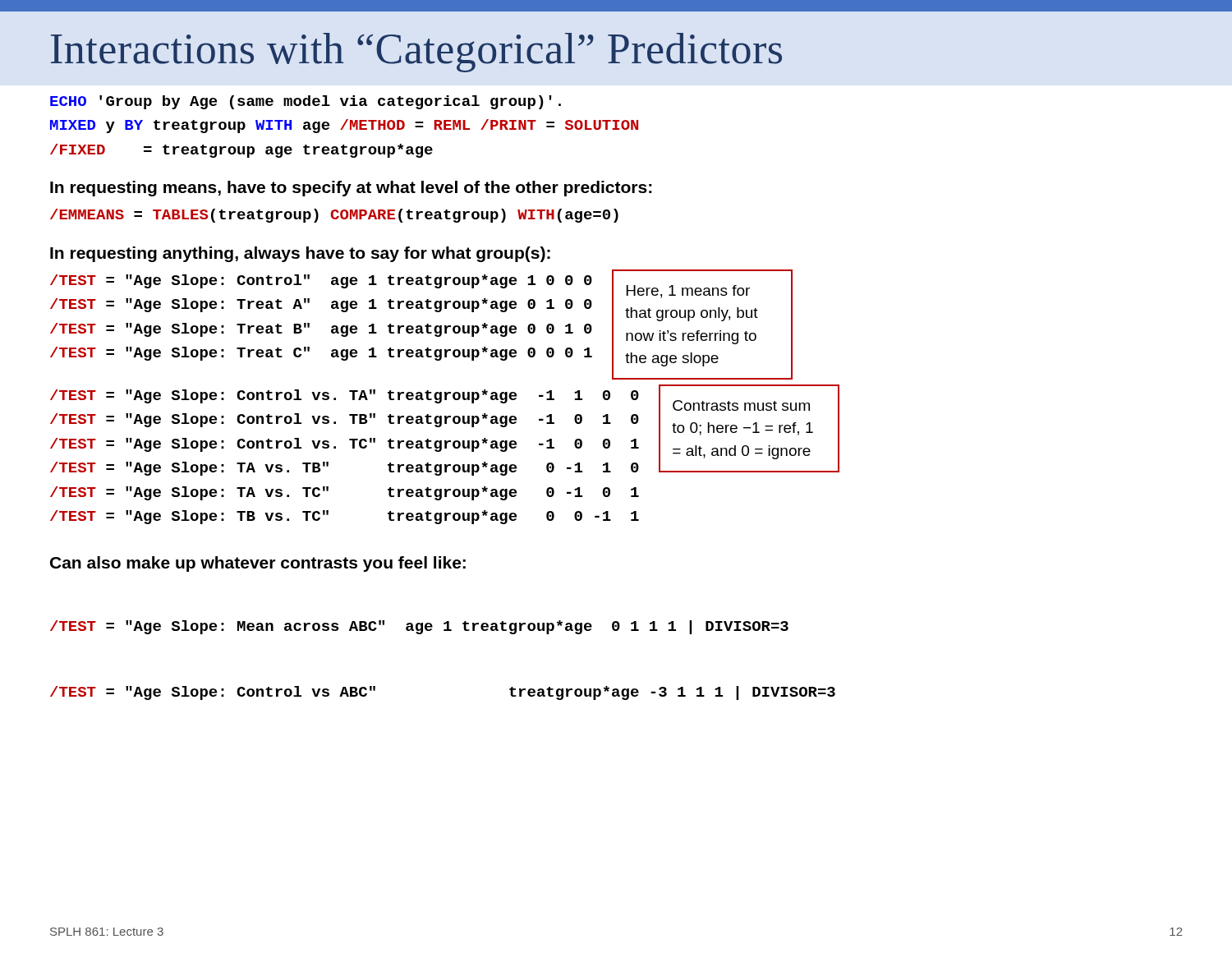This screenshot has width=1232, height=953.
Task: Select the passage starting "/EMMEANS = TABLES(treatgroup) COMPARE(treatgroup)"
Action: 335,215
